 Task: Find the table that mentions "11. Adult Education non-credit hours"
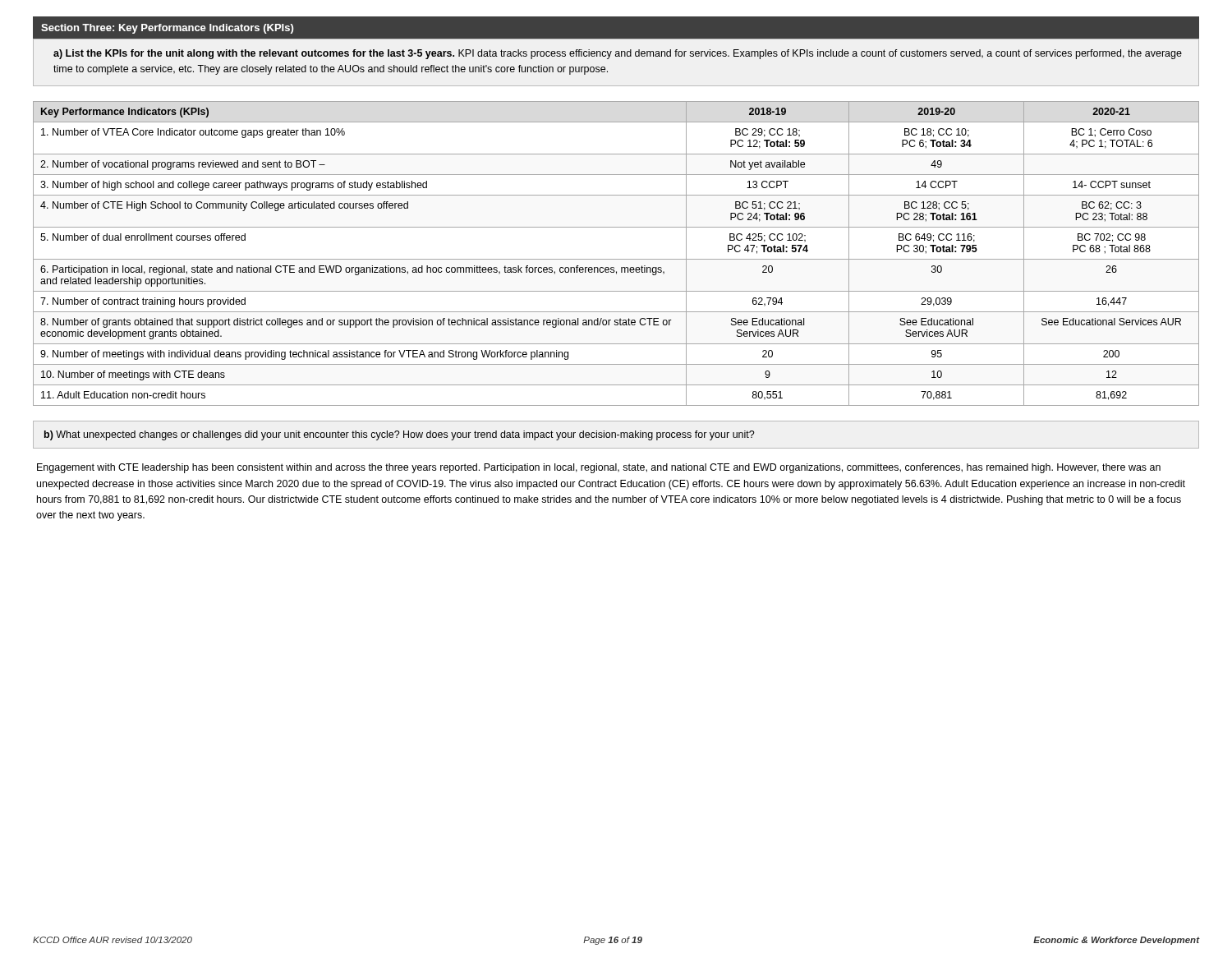616,253
